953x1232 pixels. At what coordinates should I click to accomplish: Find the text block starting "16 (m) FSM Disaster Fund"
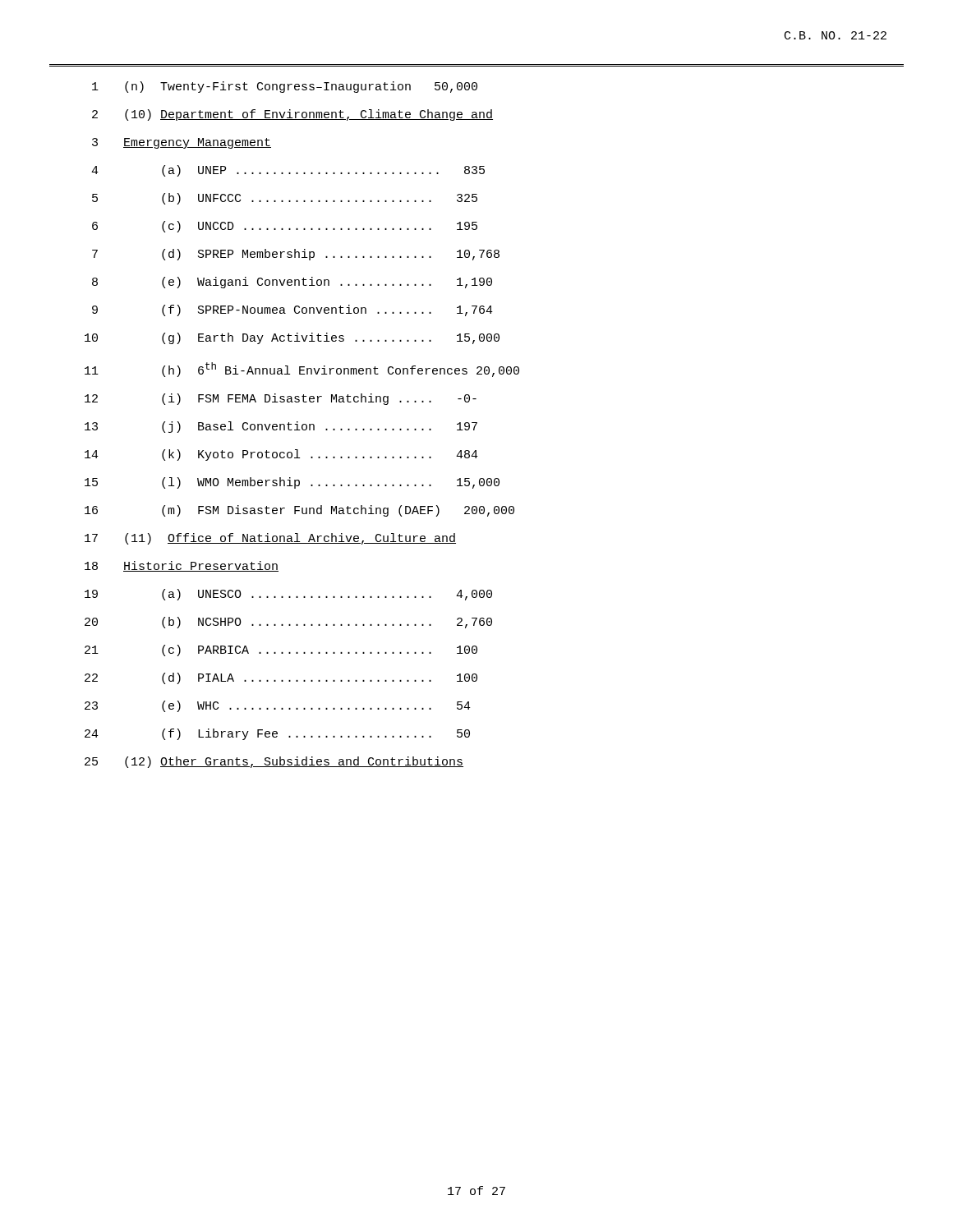click(476, 512)
